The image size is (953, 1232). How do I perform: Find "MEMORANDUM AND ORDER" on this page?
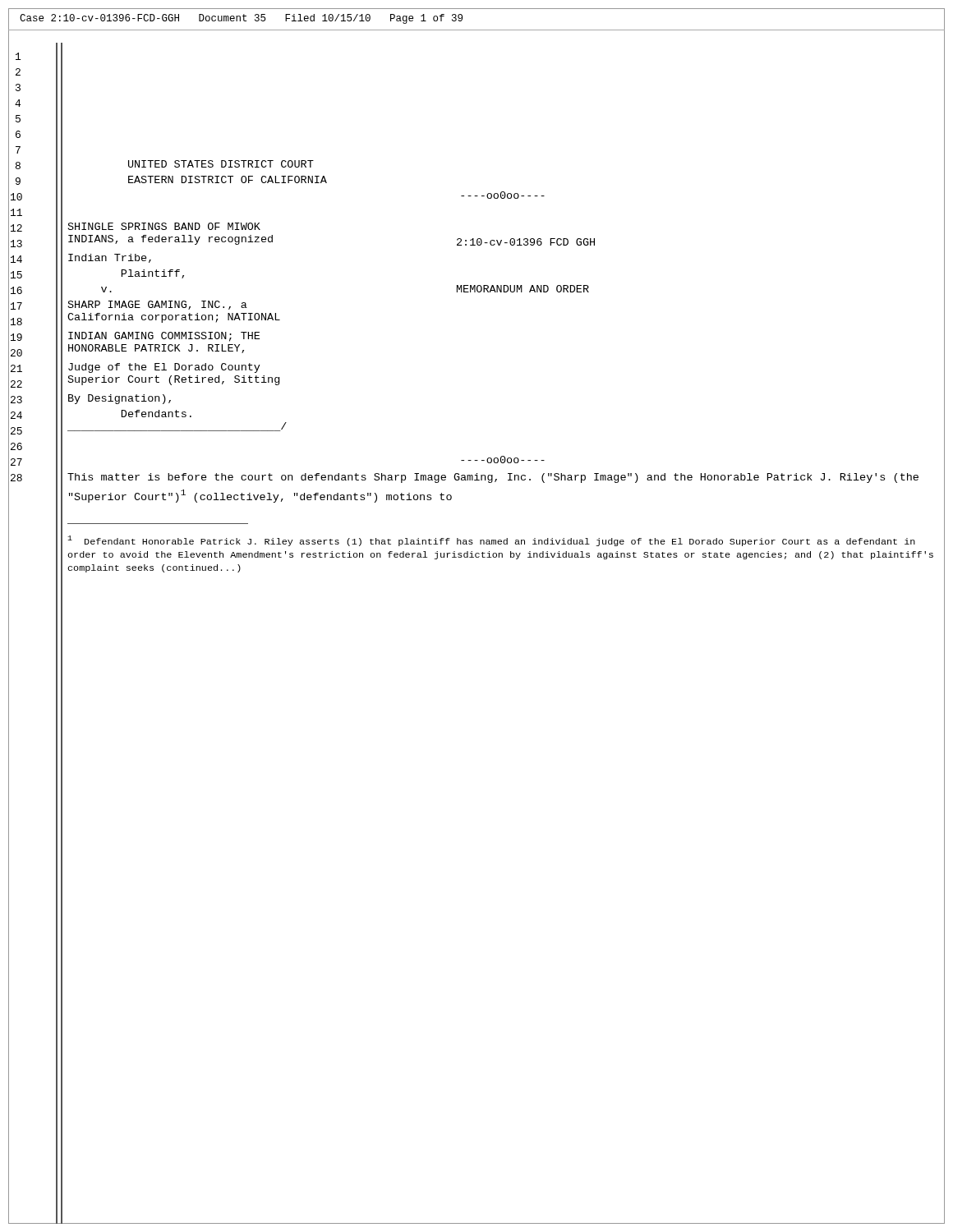pos(522,290)
